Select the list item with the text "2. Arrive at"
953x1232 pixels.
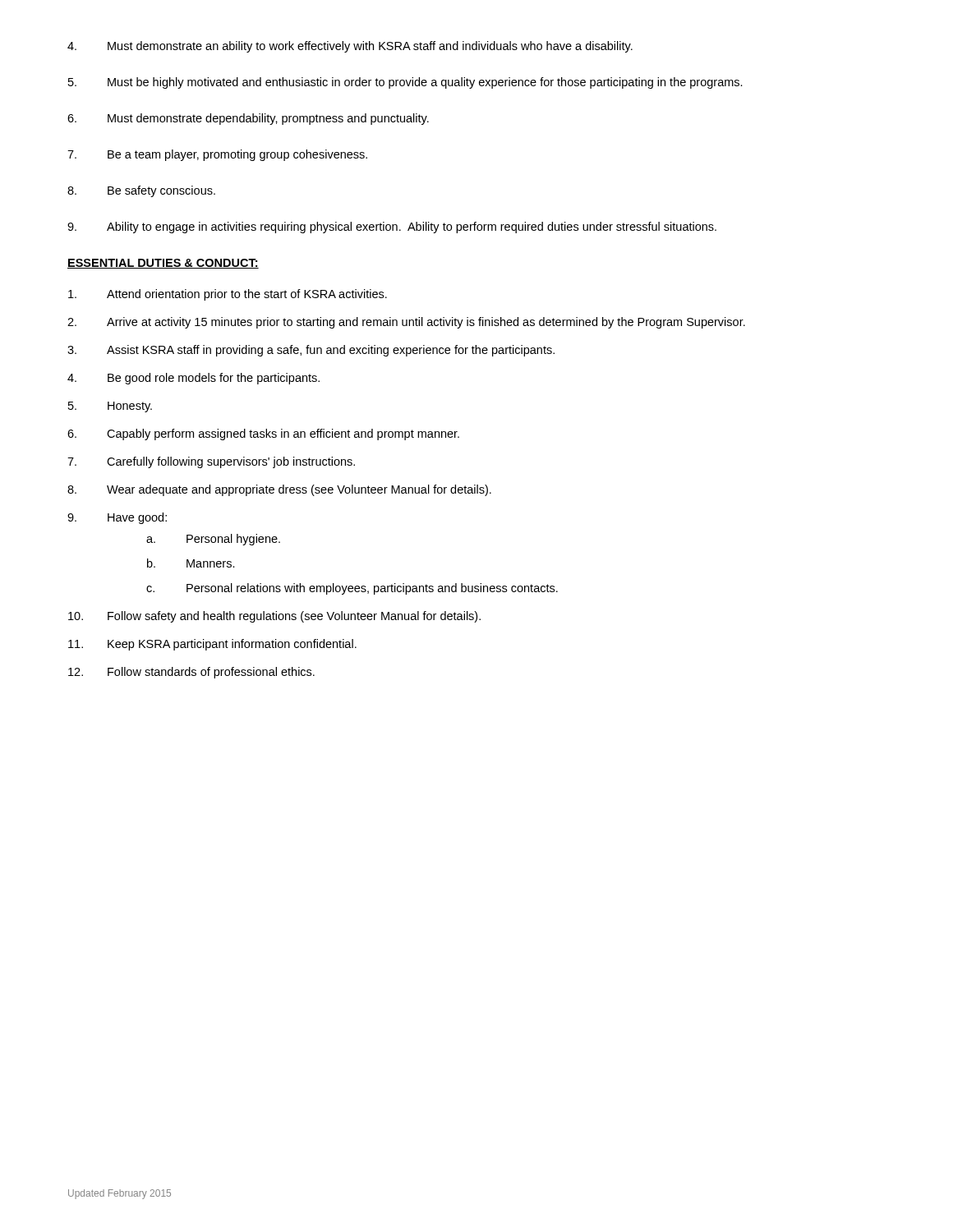(476, 322)
